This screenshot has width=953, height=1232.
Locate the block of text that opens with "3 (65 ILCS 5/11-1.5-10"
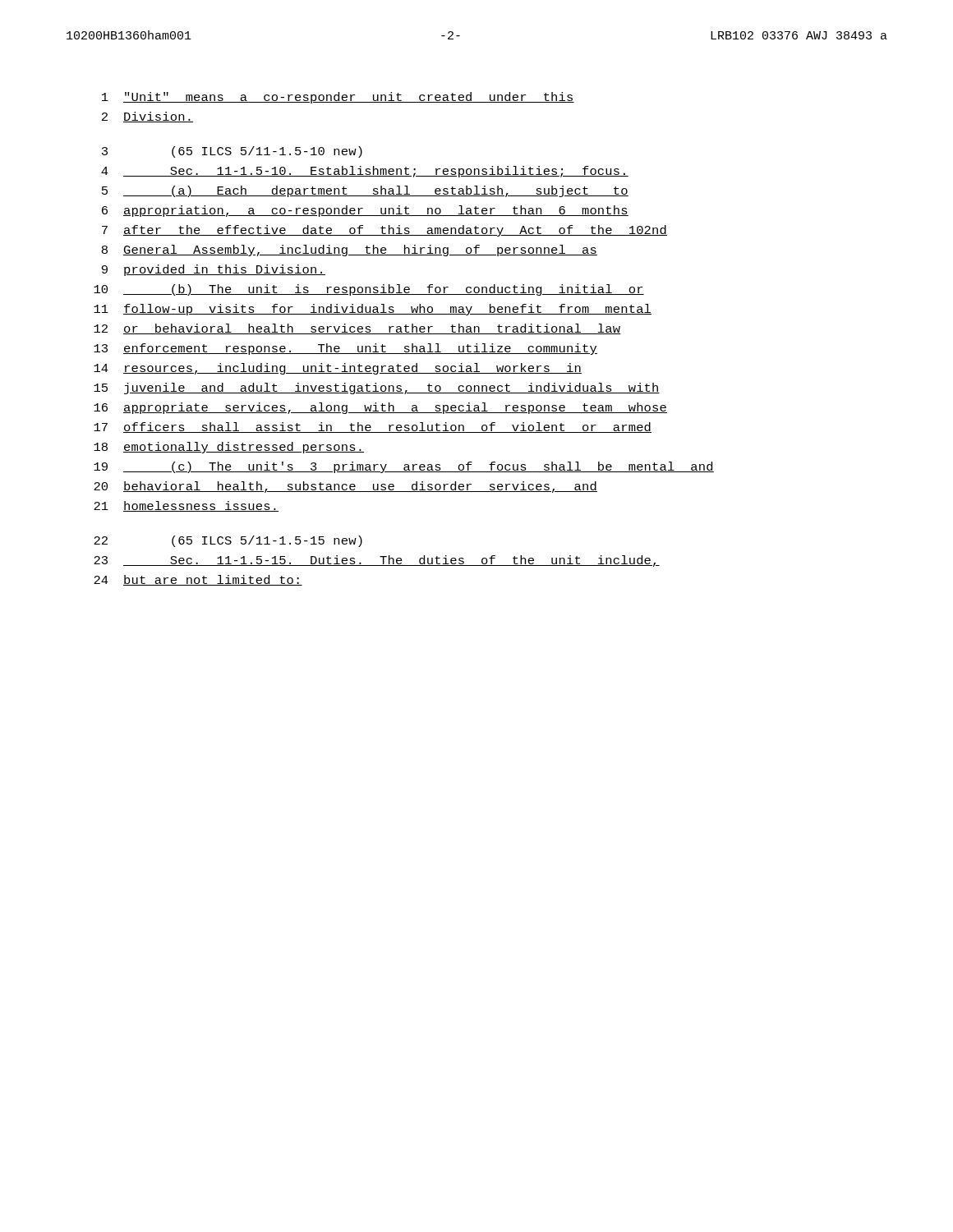(232, 152)
